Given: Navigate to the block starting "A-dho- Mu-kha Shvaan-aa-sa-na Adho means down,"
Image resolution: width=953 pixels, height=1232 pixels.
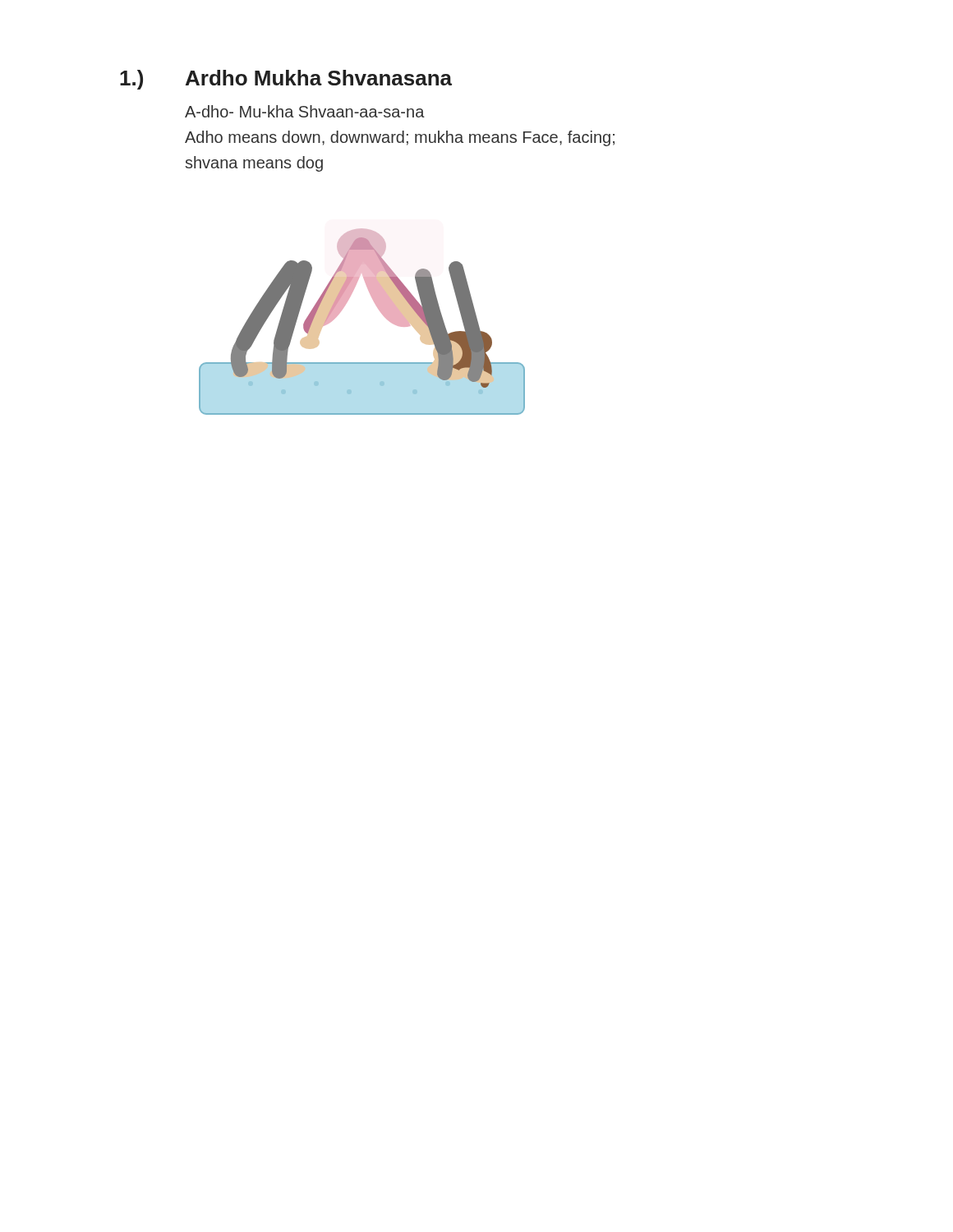Looking at the screenshot, I should (x=400, y=137).
